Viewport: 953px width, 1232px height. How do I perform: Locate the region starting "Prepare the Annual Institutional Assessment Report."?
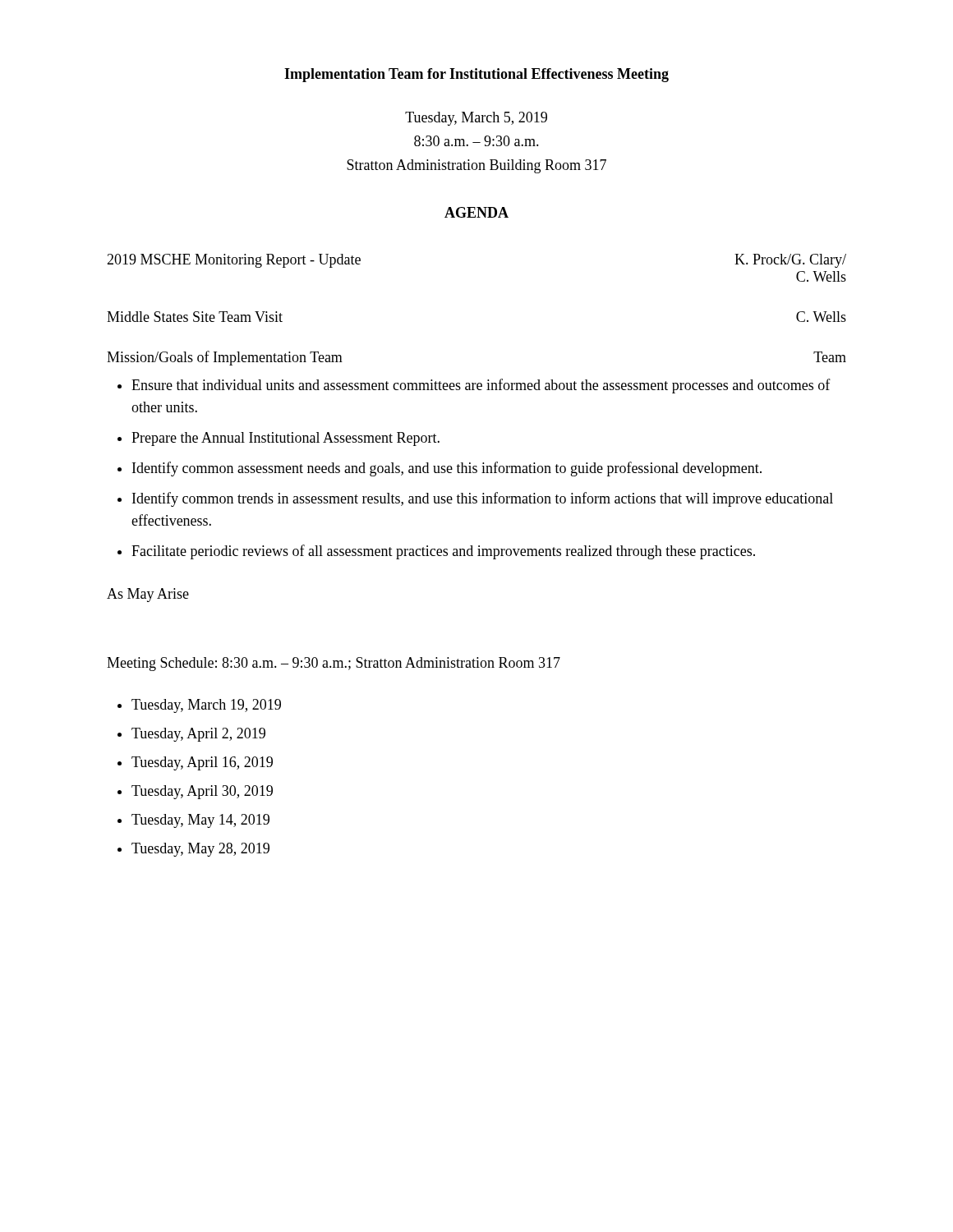(x=286, y=438)
